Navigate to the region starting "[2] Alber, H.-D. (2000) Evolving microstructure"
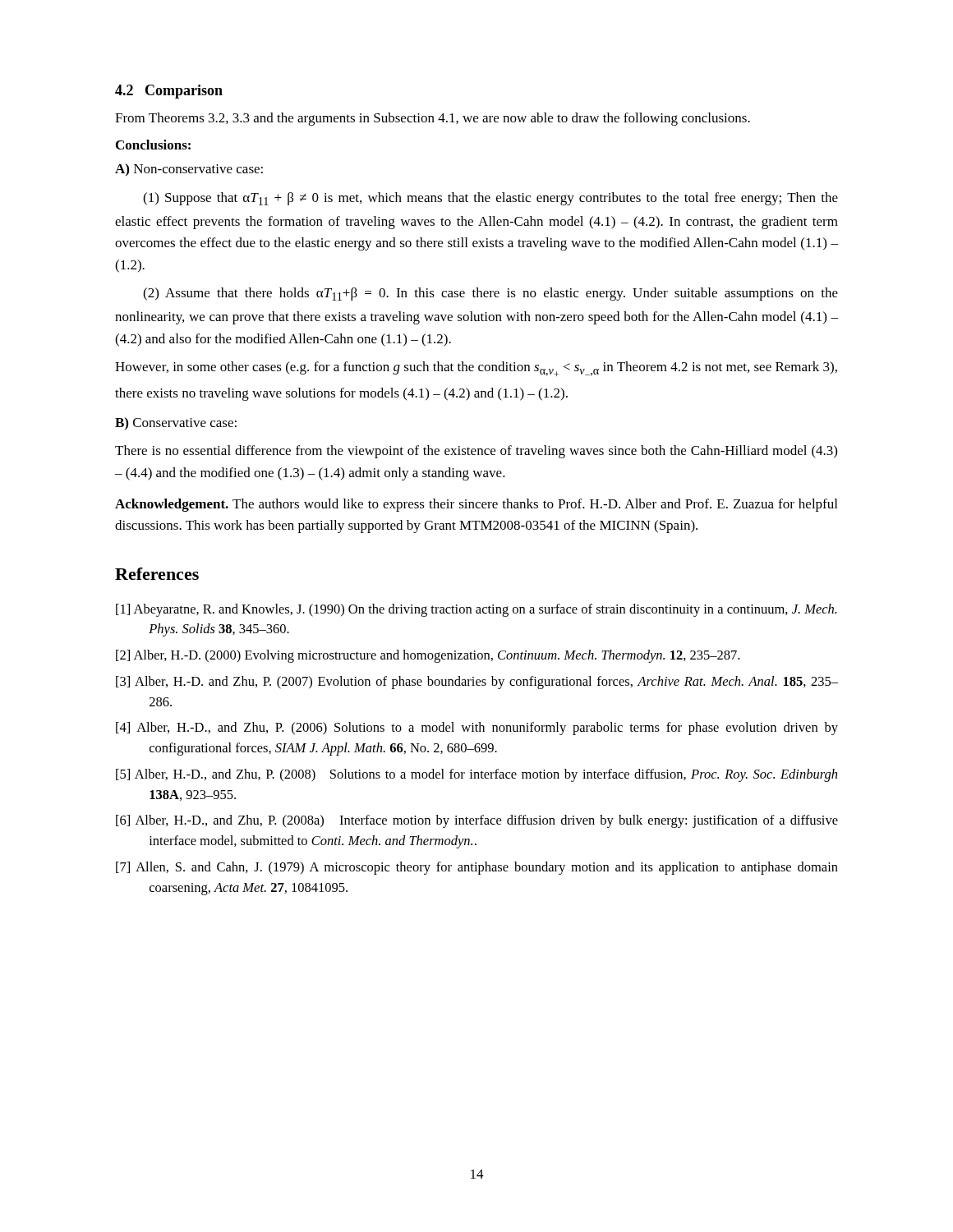Image resolution: width=953 pixels, height=1232 pixels. click(428, 655)
